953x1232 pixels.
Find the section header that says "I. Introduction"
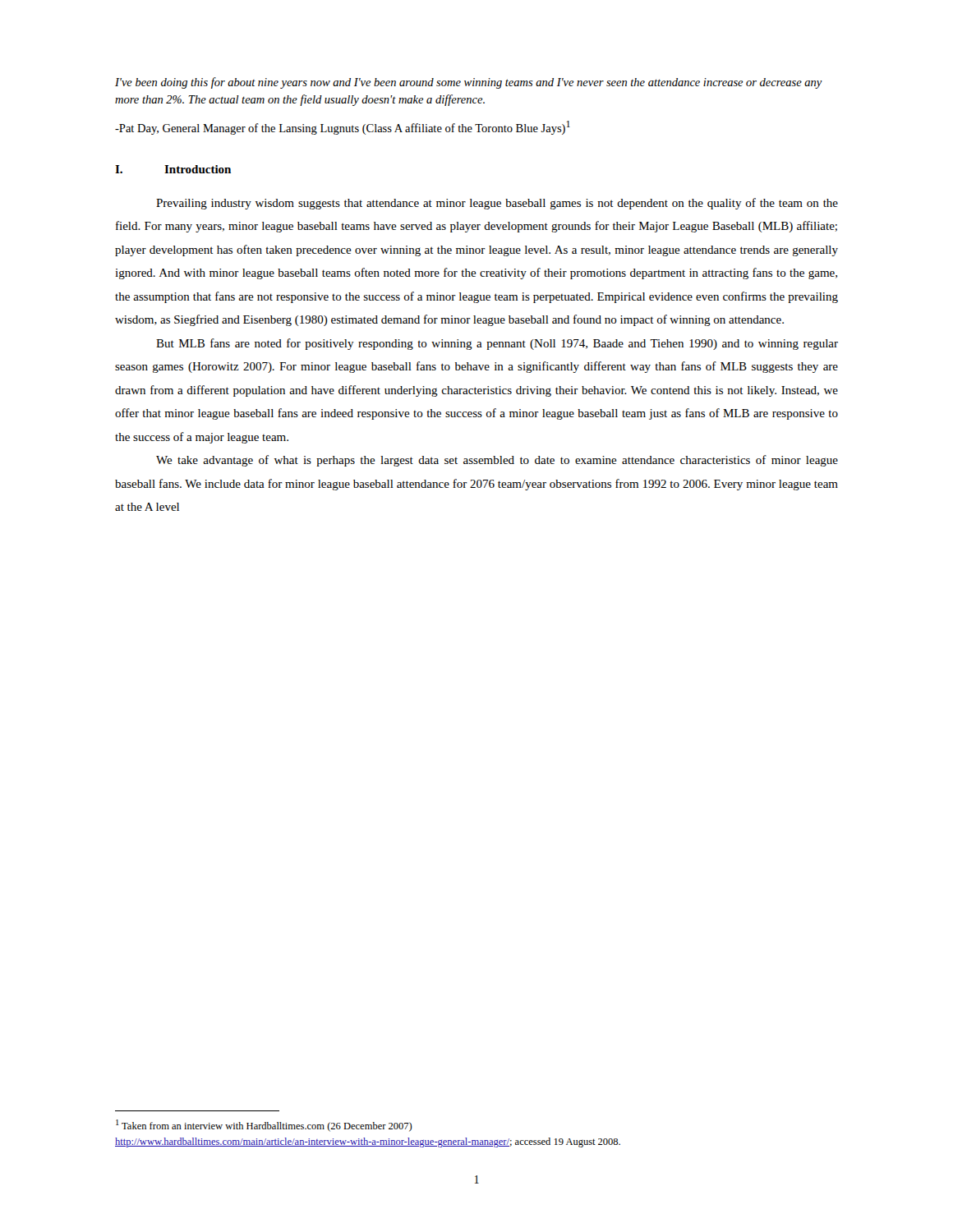(x=173, y=169)
